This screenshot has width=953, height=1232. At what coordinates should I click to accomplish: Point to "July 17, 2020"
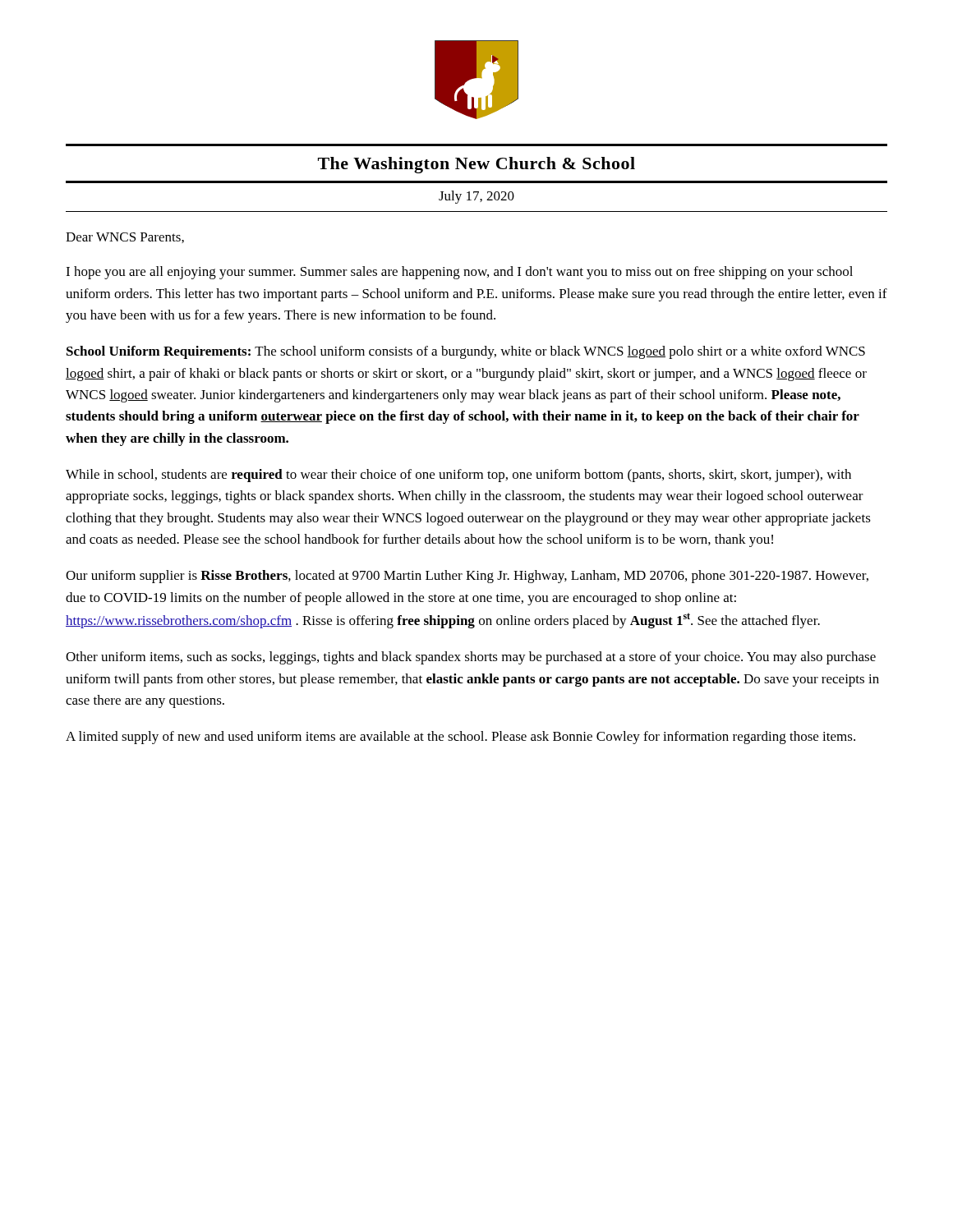[476, 196]
